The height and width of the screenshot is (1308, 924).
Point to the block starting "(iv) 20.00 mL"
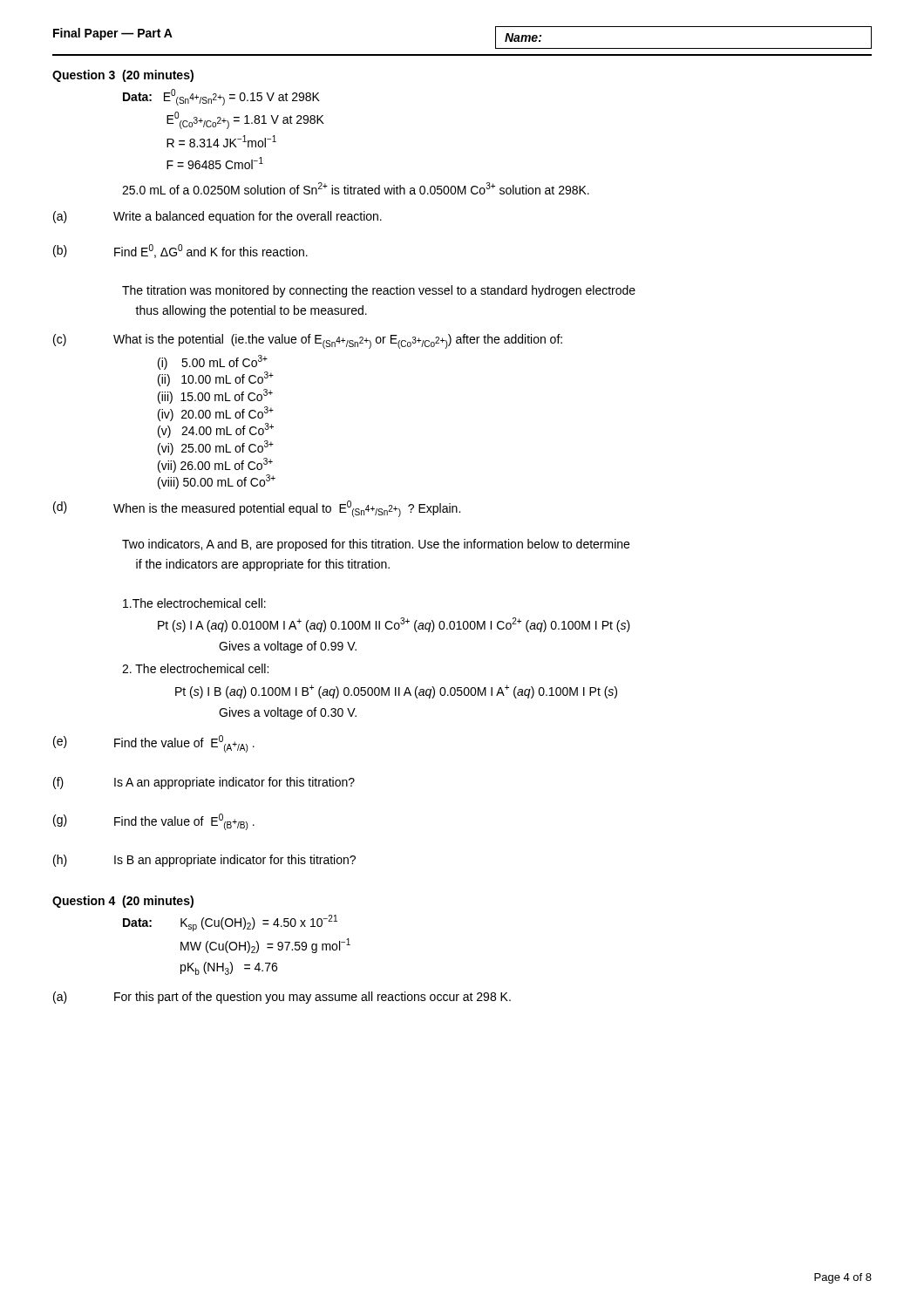tap(215, 413)
